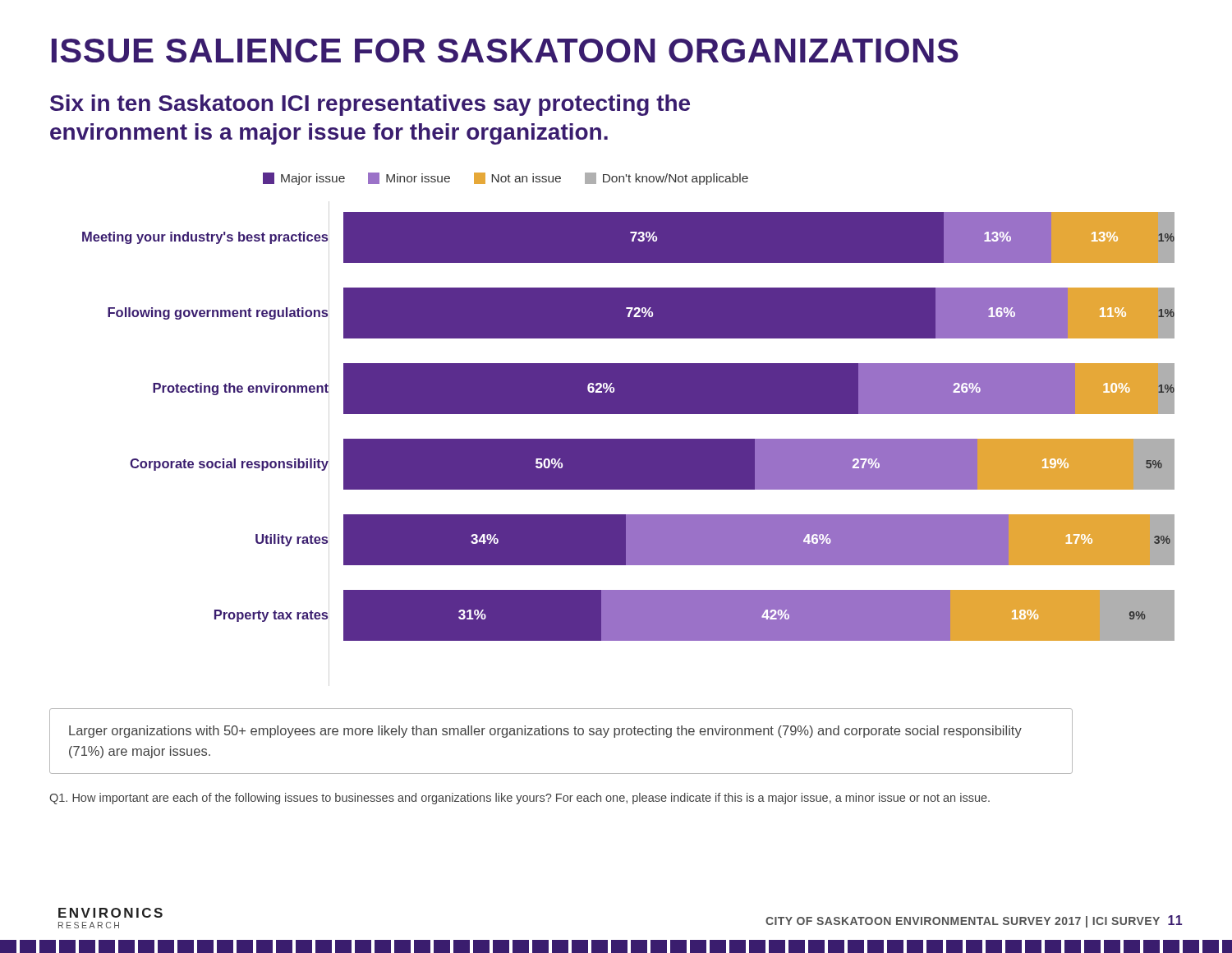Screen dimensions: 953x1232
Task: Locate the text starting "ISSUE SALIENCE FOR SASKATOON"
Action: pyautogui.click(x=504, y=51)
